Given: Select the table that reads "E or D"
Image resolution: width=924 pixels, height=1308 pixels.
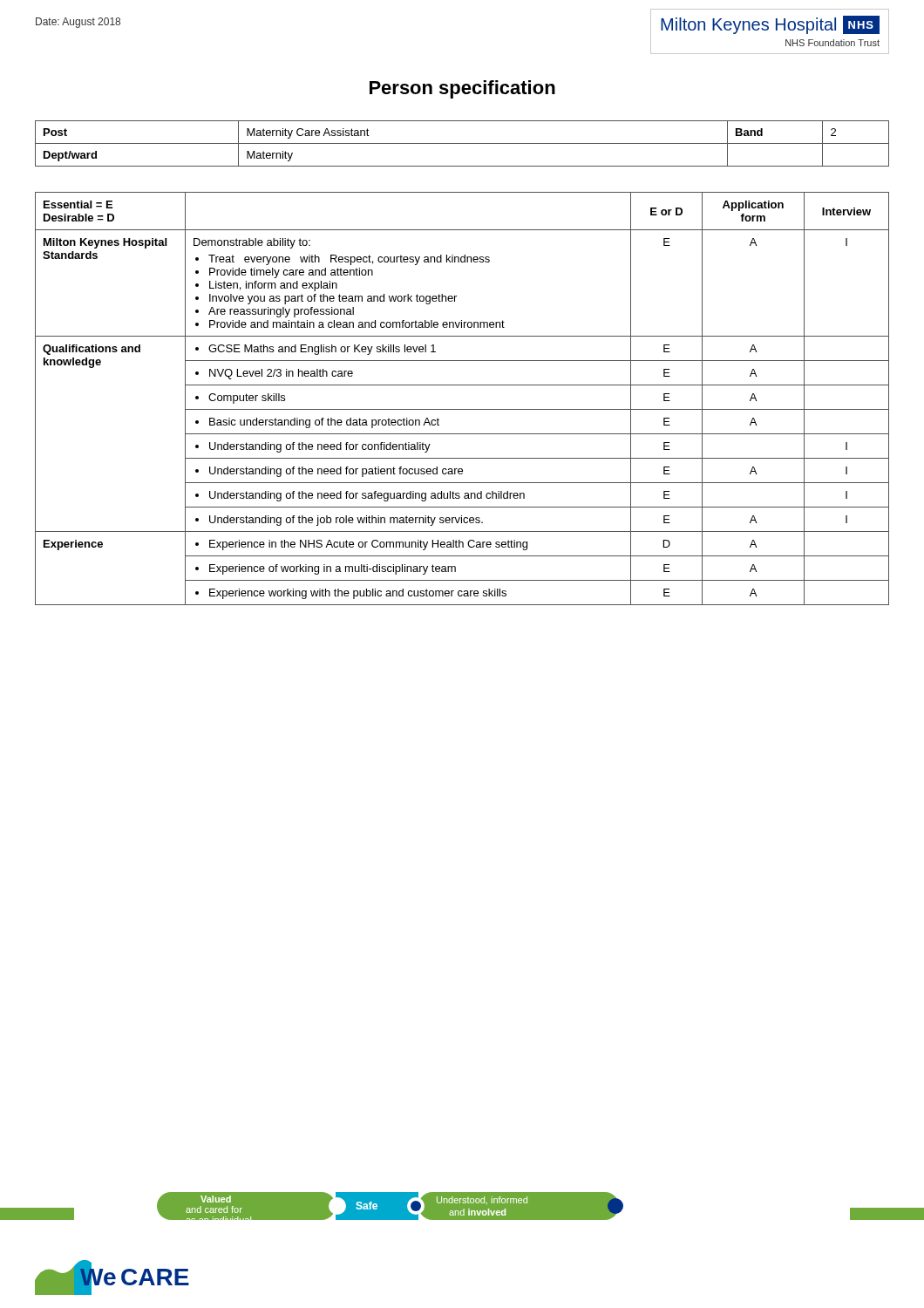Looking at the screenshot, I should 462,399.
